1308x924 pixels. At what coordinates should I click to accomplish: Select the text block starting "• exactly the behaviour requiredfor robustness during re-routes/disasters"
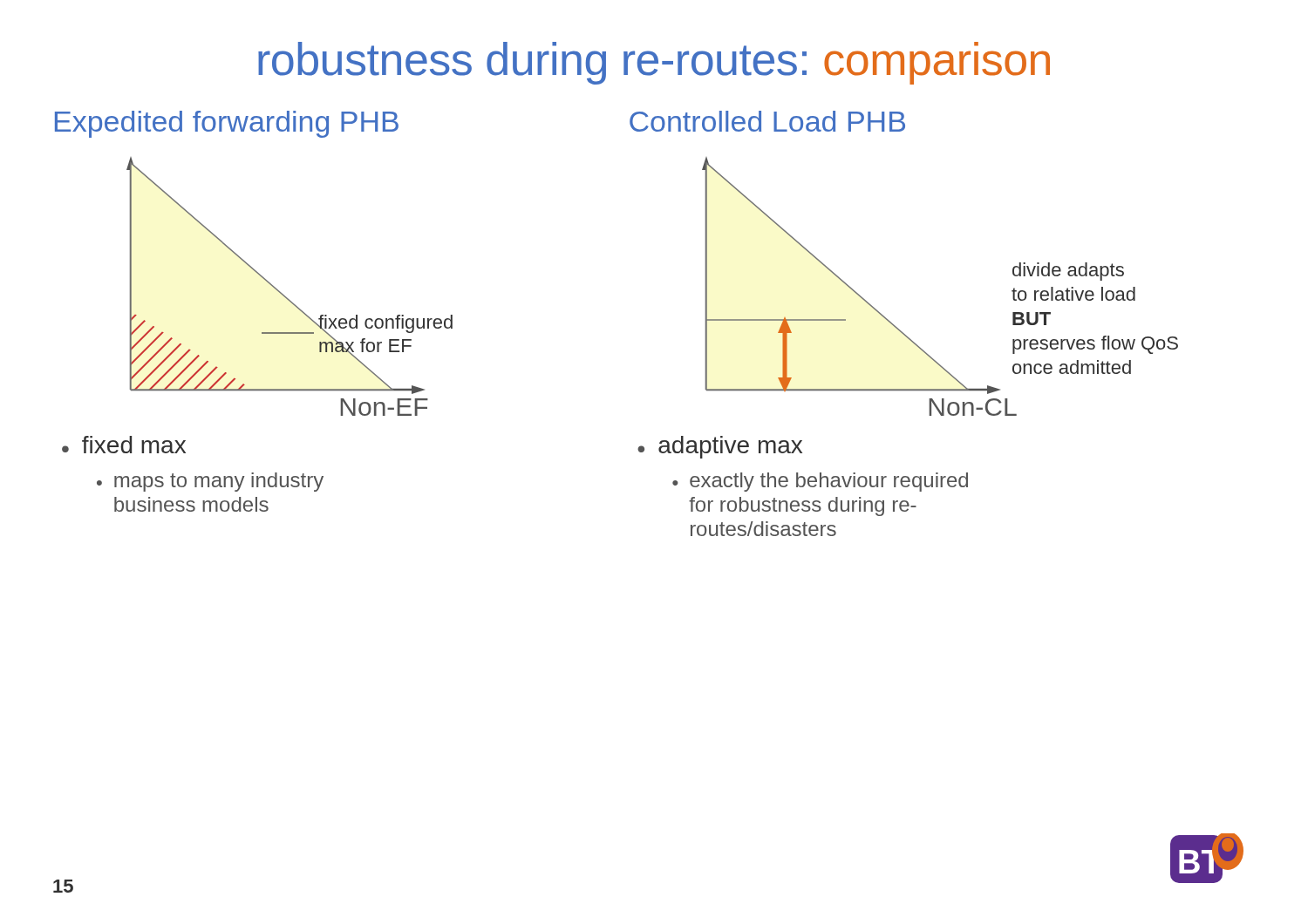point(821,505)
